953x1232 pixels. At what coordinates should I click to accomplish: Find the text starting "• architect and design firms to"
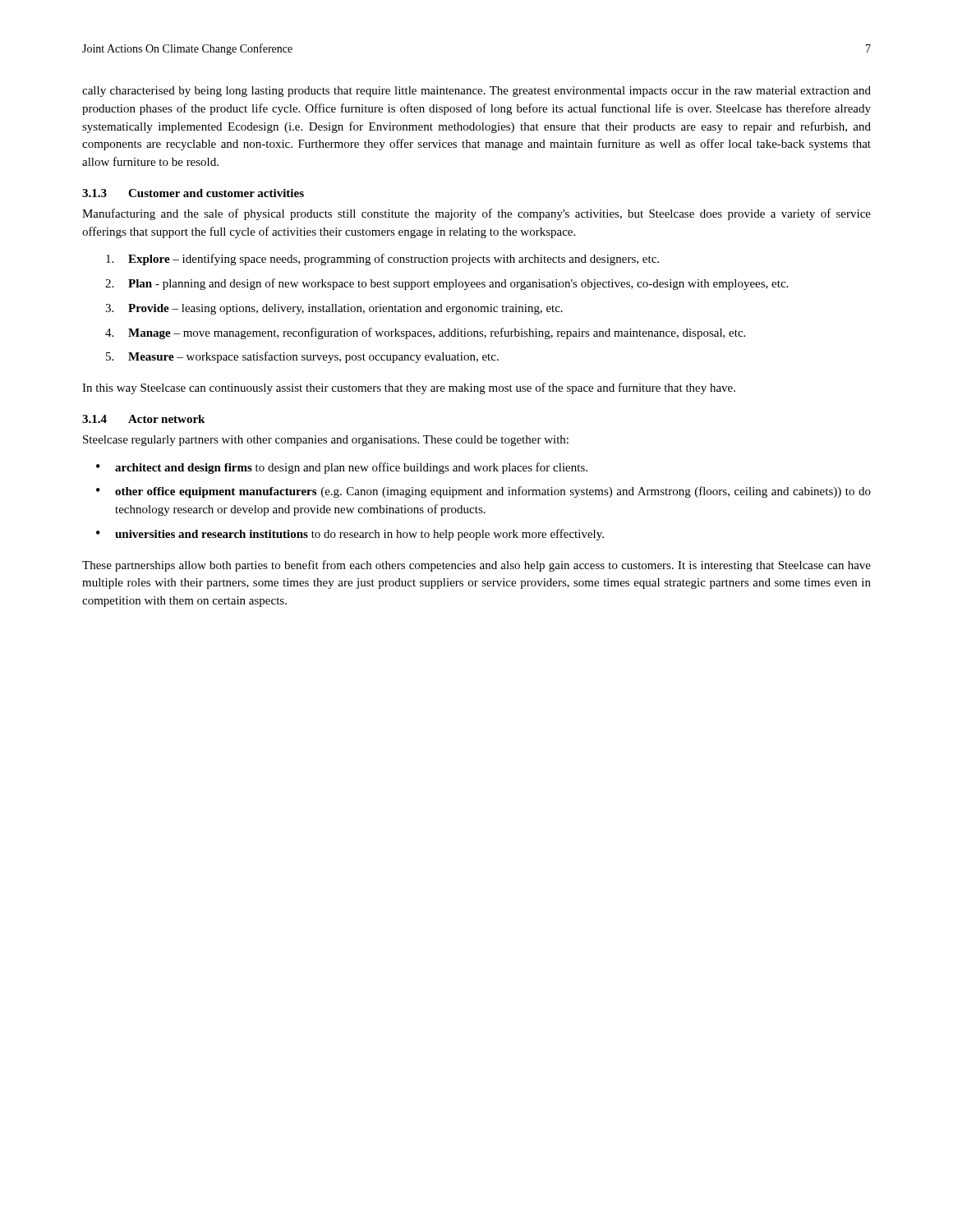[x=342, y=468]
